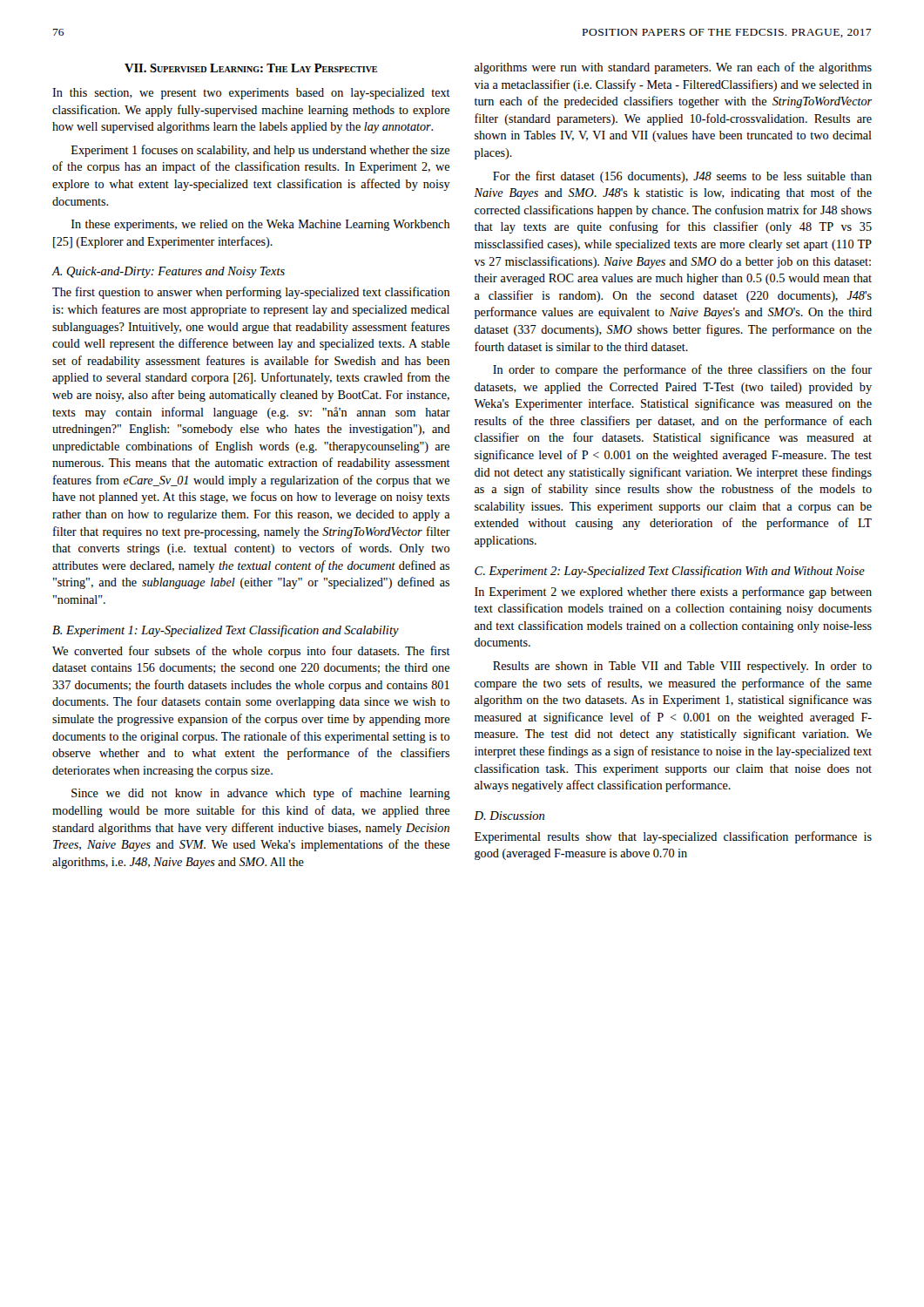Point to the block beginning "algorithms were run with"
The image size is (924, 1307).
(x=673, y=304)
